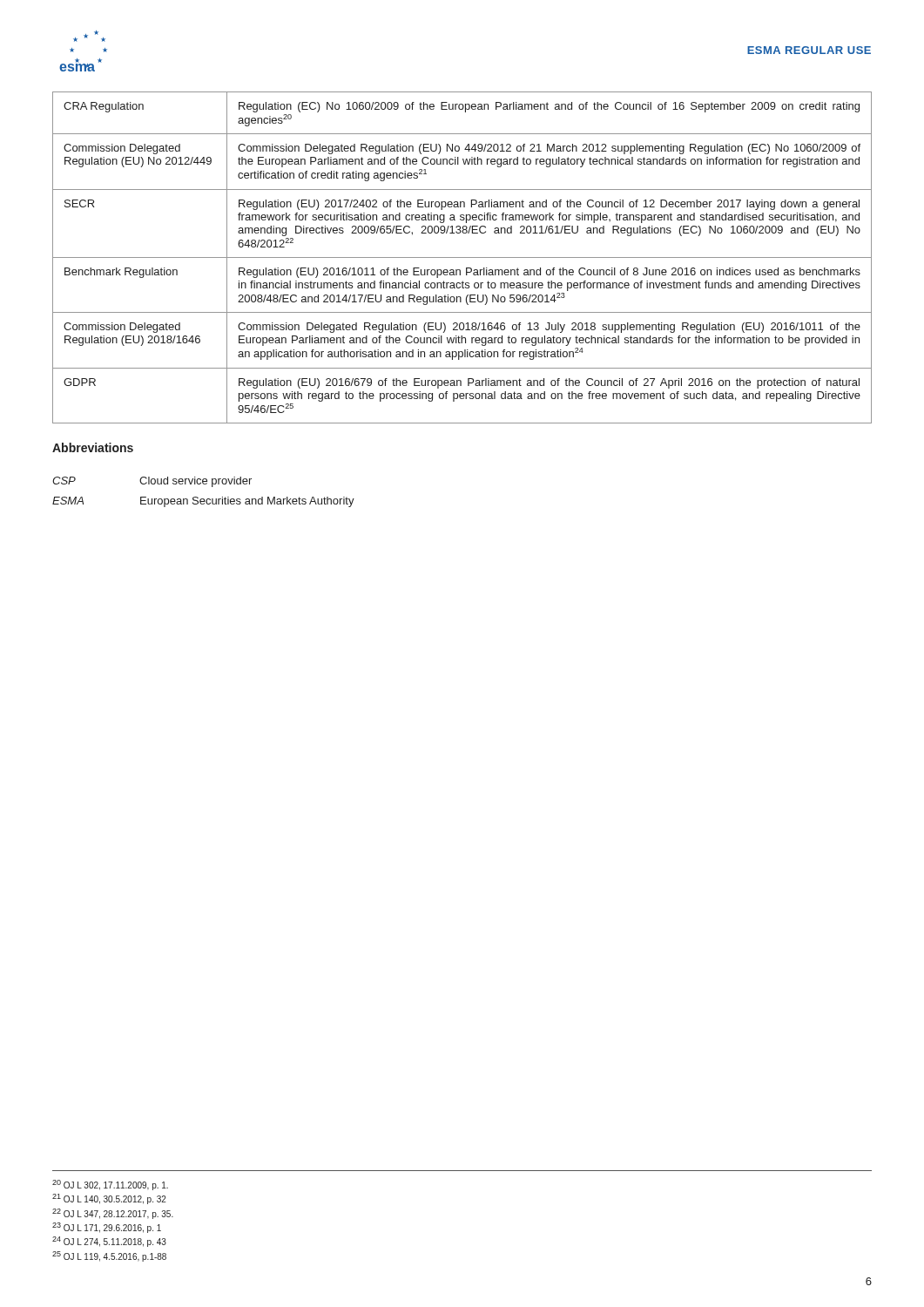Find the footnote that says "20 OJ L"
The height and width of the screenshot is (1307, 924).
110,1185
